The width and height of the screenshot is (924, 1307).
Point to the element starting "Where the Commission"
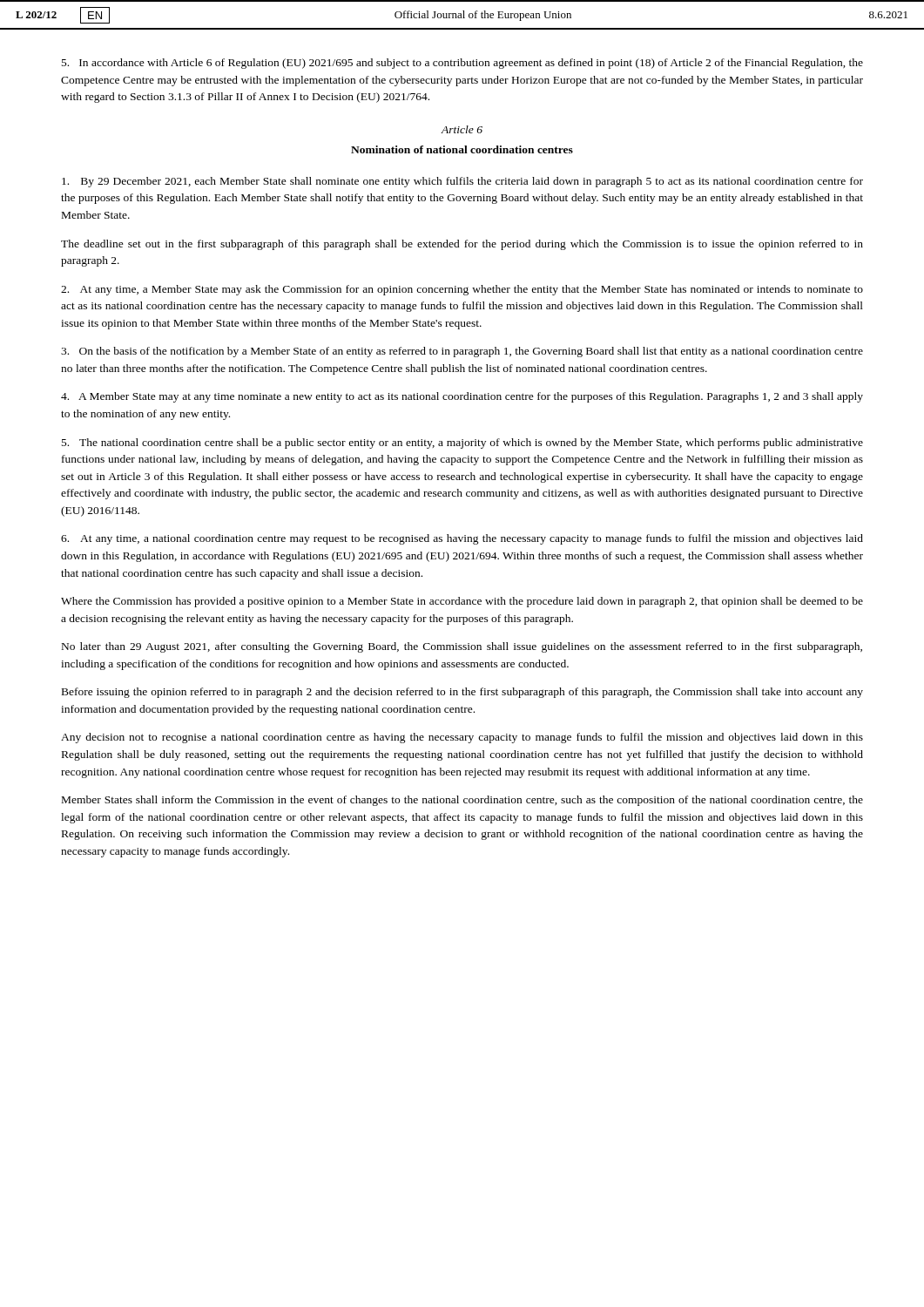462,610
